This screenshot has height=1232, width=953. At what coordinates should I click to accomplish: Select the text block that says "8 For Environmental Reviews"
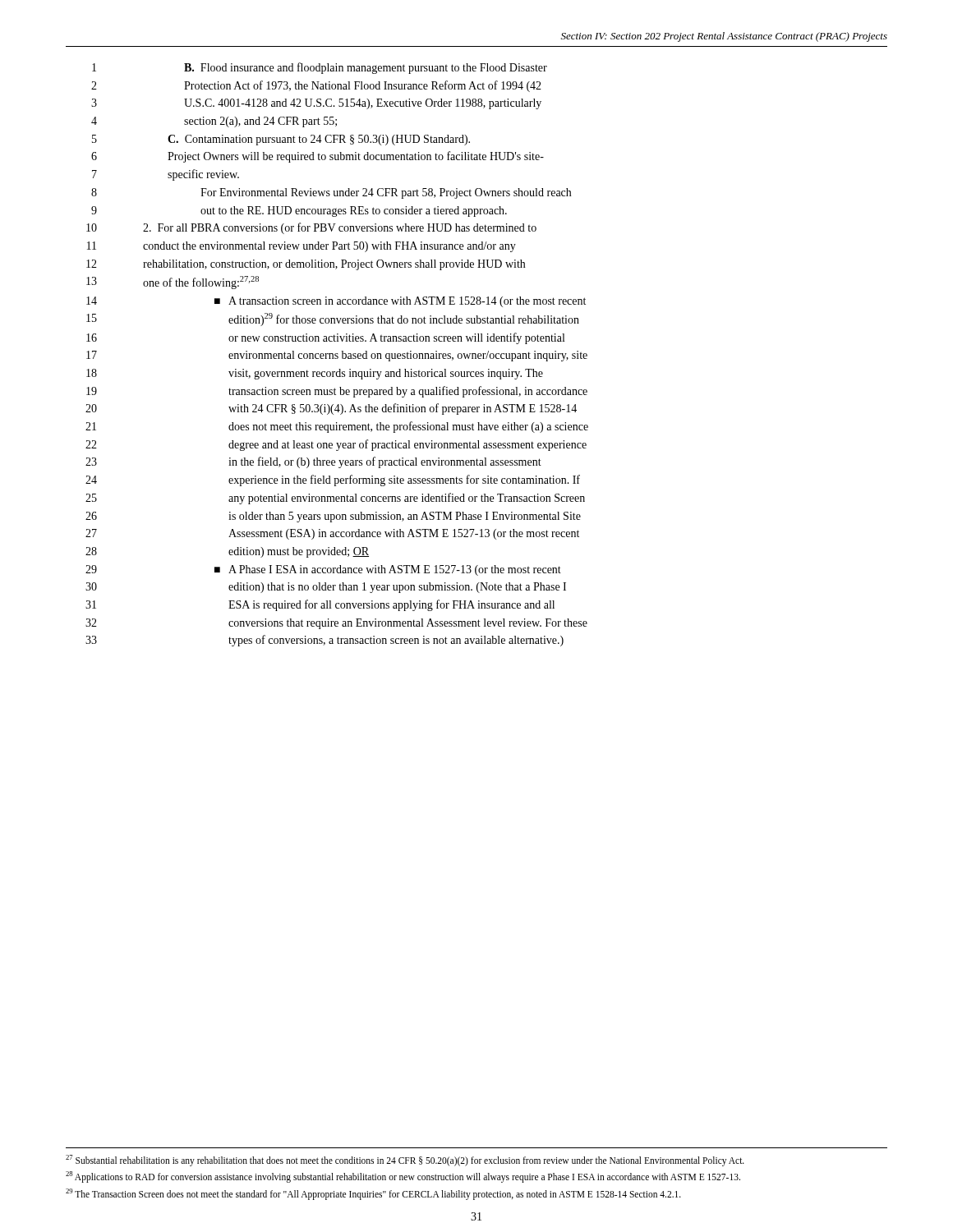click(x=476, y=202)
